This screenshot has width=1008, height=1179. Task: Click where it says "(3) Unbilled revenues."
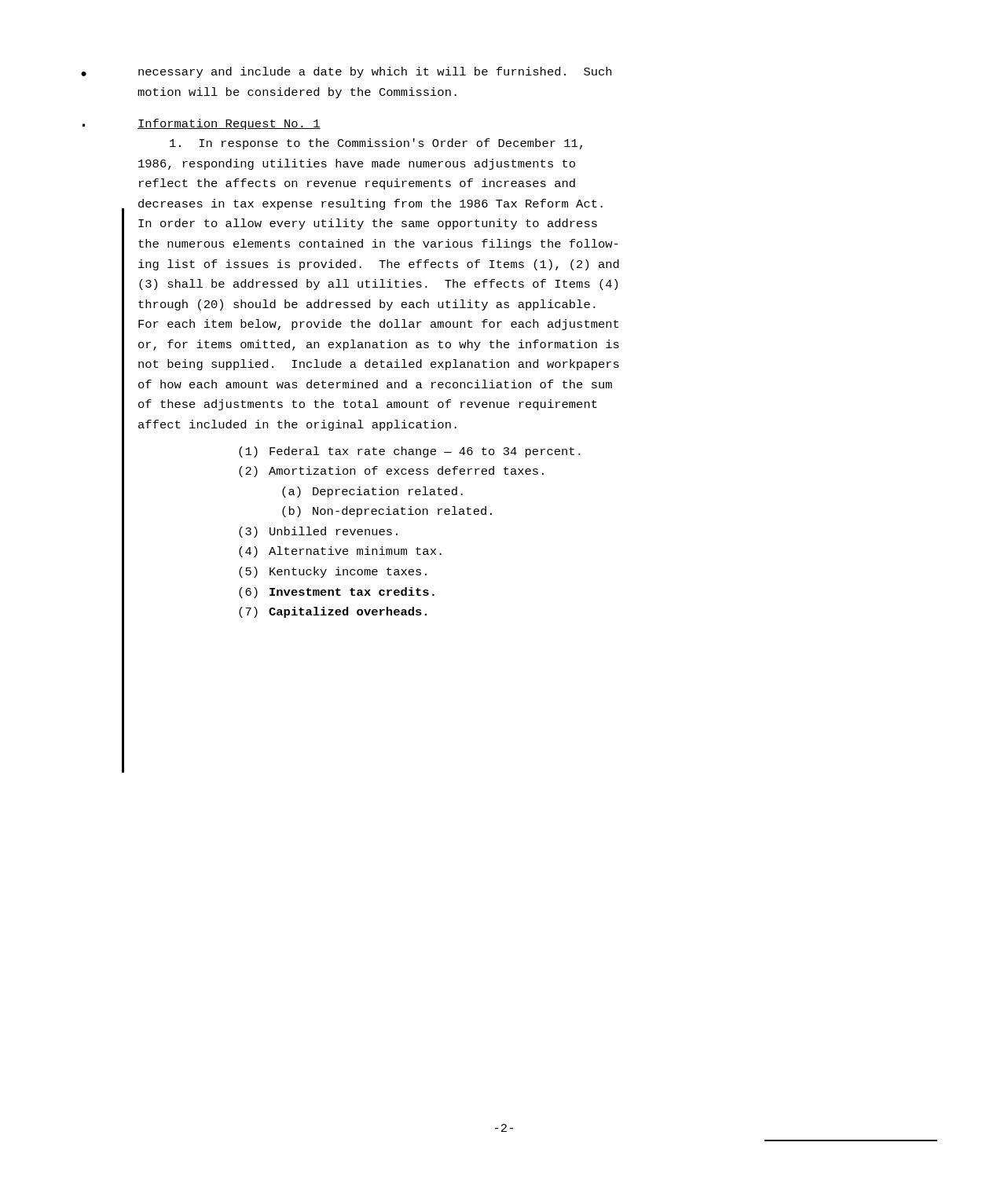(308, 533)
